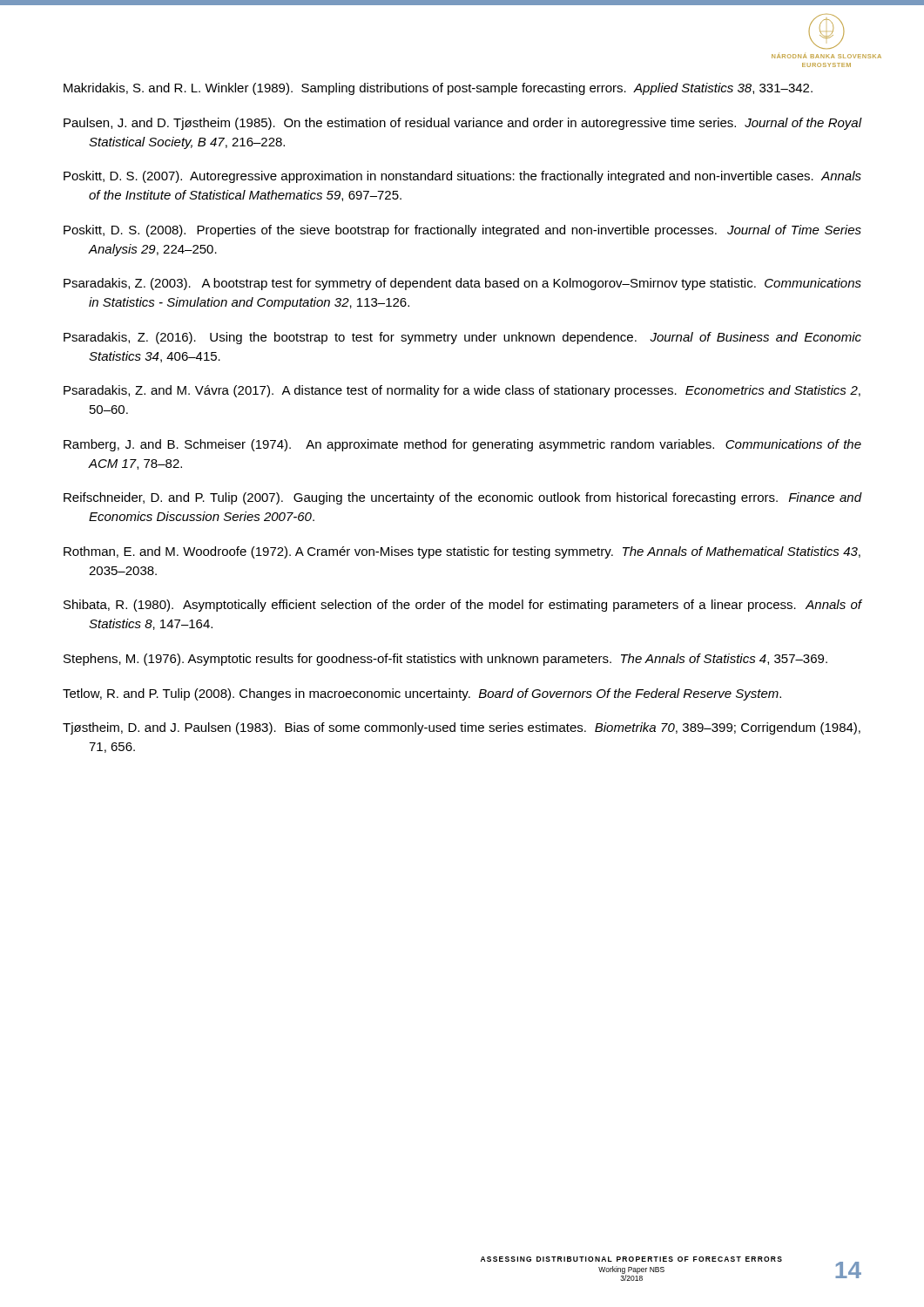
Task: Locate the text block starting "Poskitt, D. S. (2007)."
Action: 462,185
